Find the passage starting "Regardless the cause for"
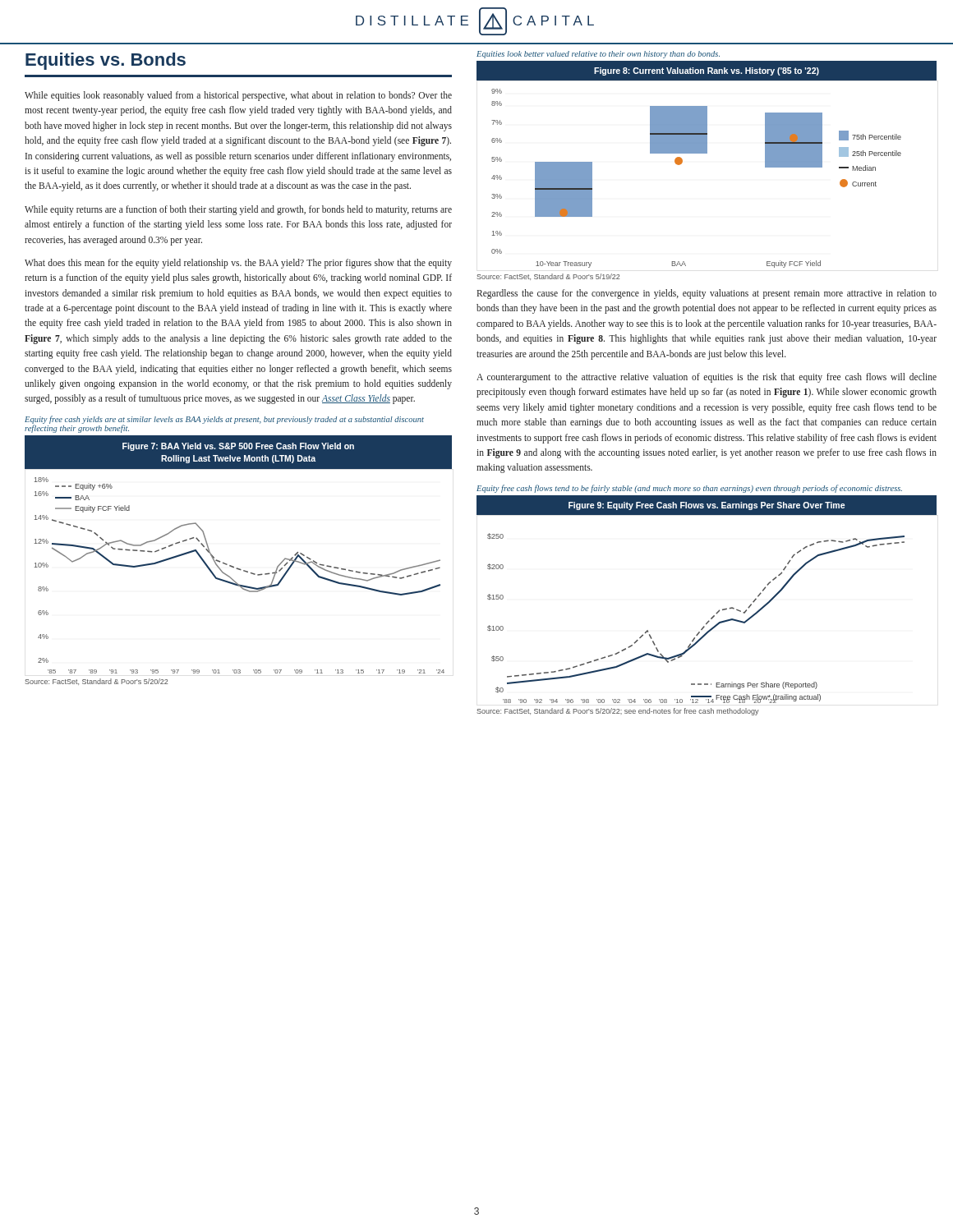This screenshot has width=953, height=1232. click(x=707, y=323)
